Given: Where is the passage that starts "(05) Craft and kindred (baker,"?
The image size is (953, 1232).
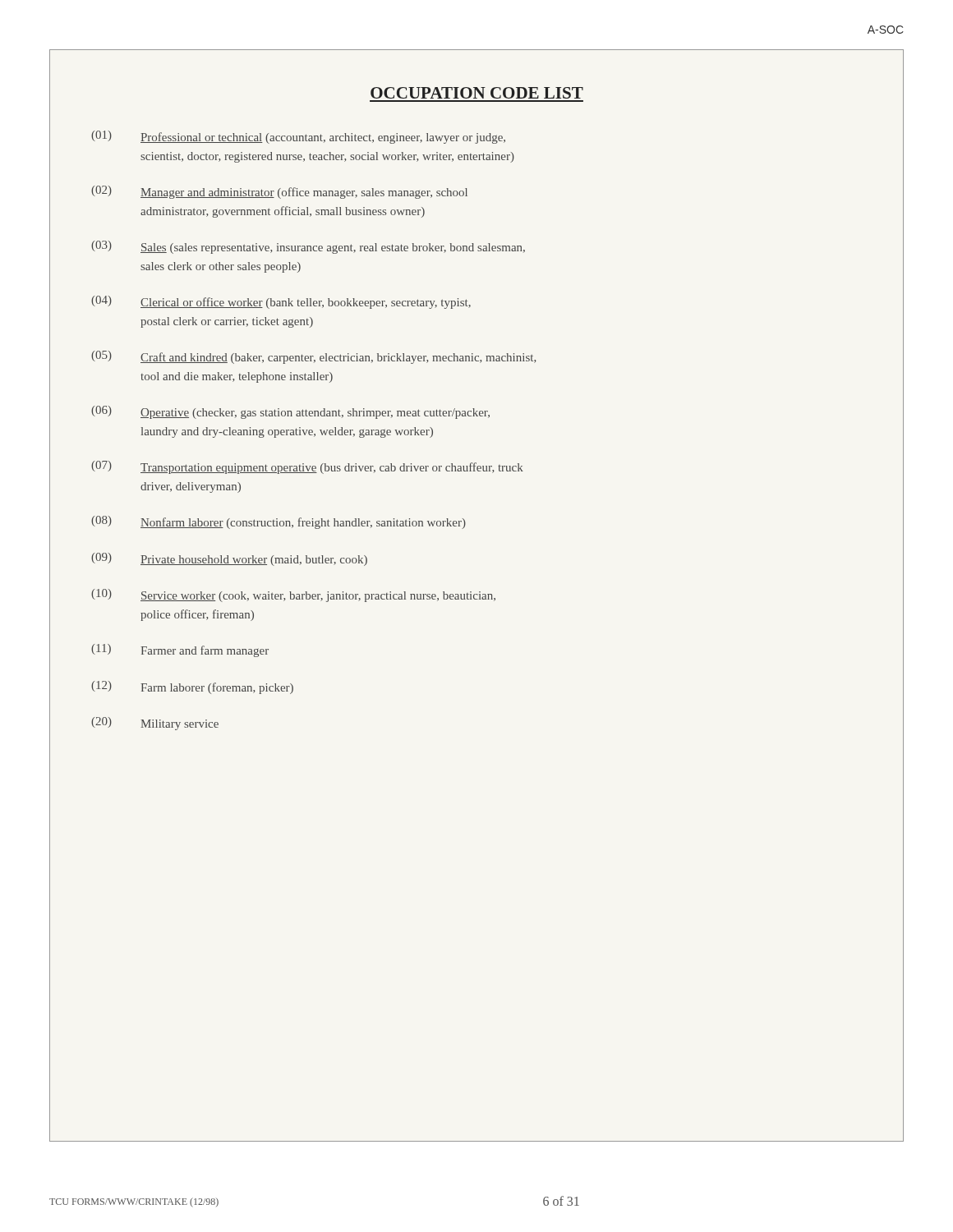Looking at the screenshot, I should [314, 367].
